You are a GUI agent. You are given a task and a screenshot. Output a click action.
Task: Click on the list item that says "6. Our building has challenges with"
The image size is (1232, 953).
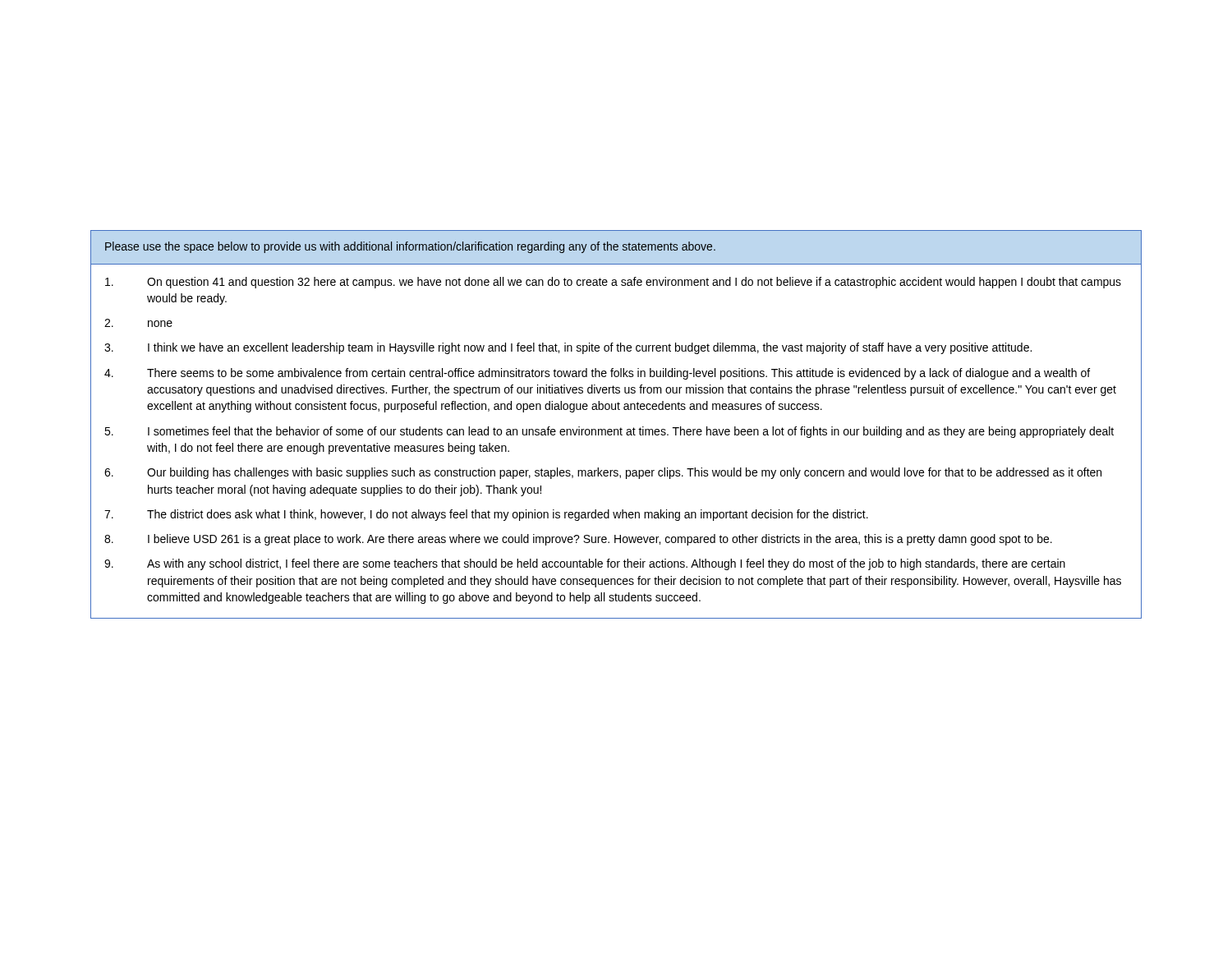click(616, 481)
